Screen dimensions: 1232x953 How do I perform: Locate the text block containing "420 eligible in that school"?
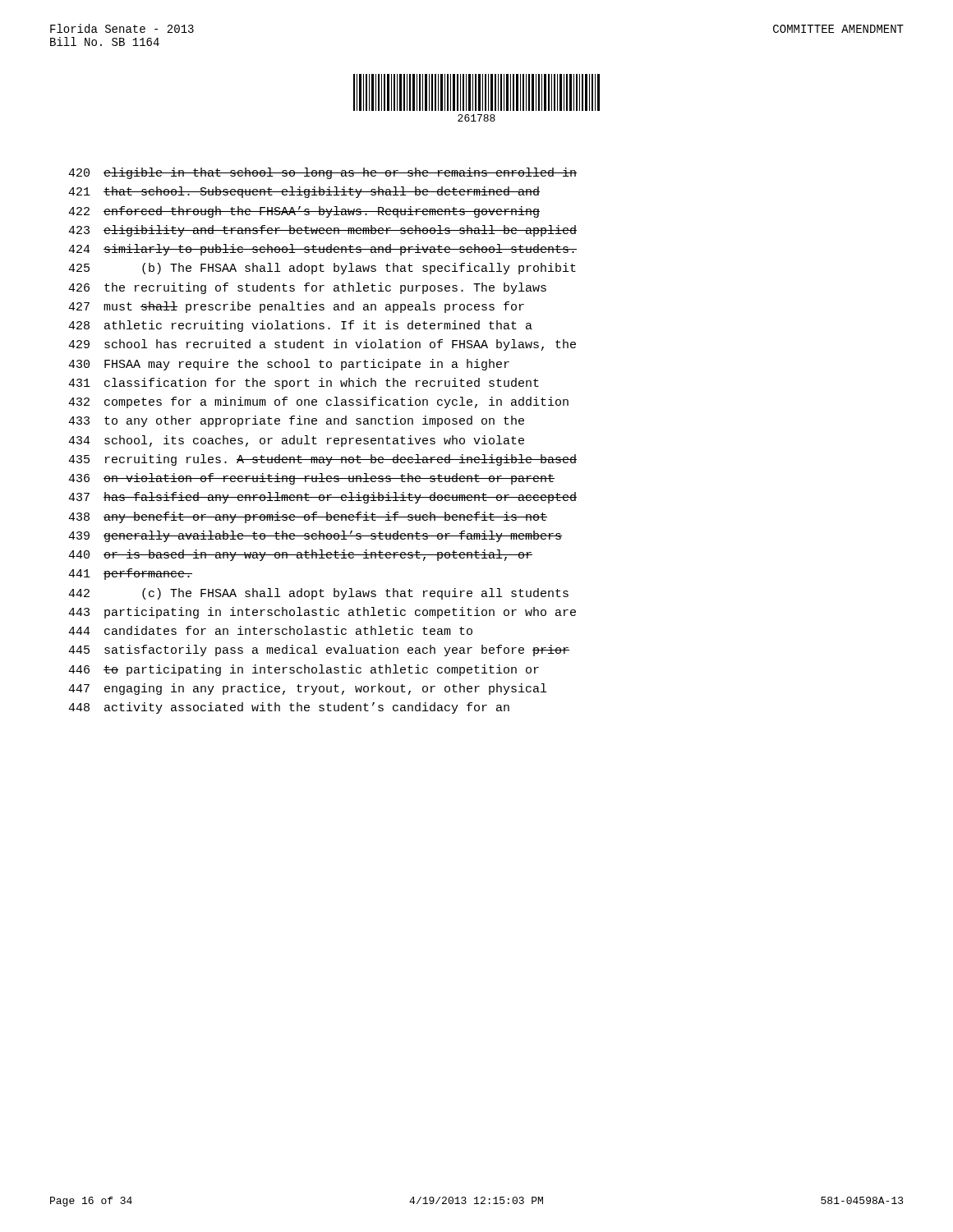click(x=476, y=441)
